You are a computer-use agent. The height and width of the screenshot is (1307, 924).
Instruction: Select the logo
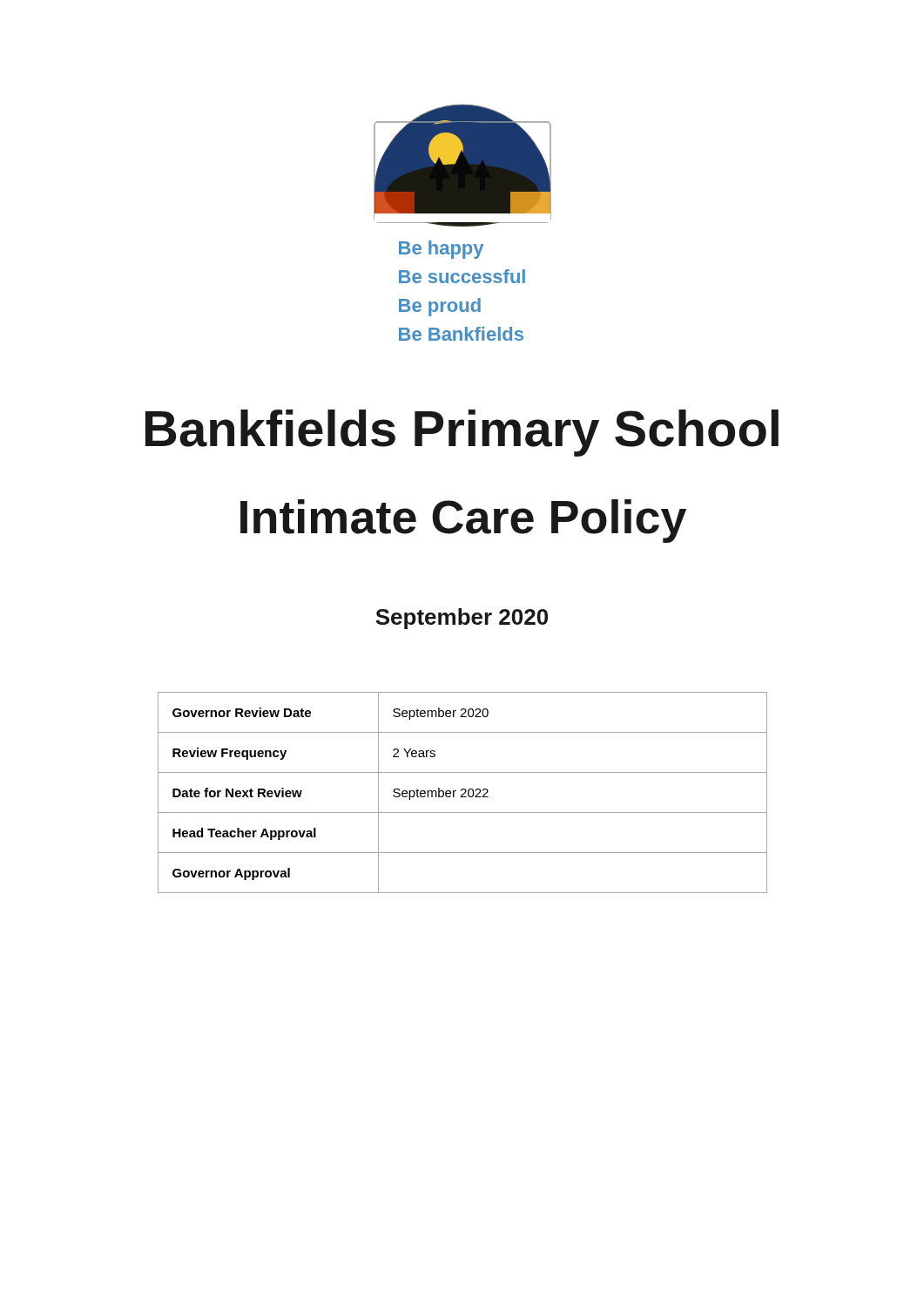pyautogui.click(x=462, y=213)
